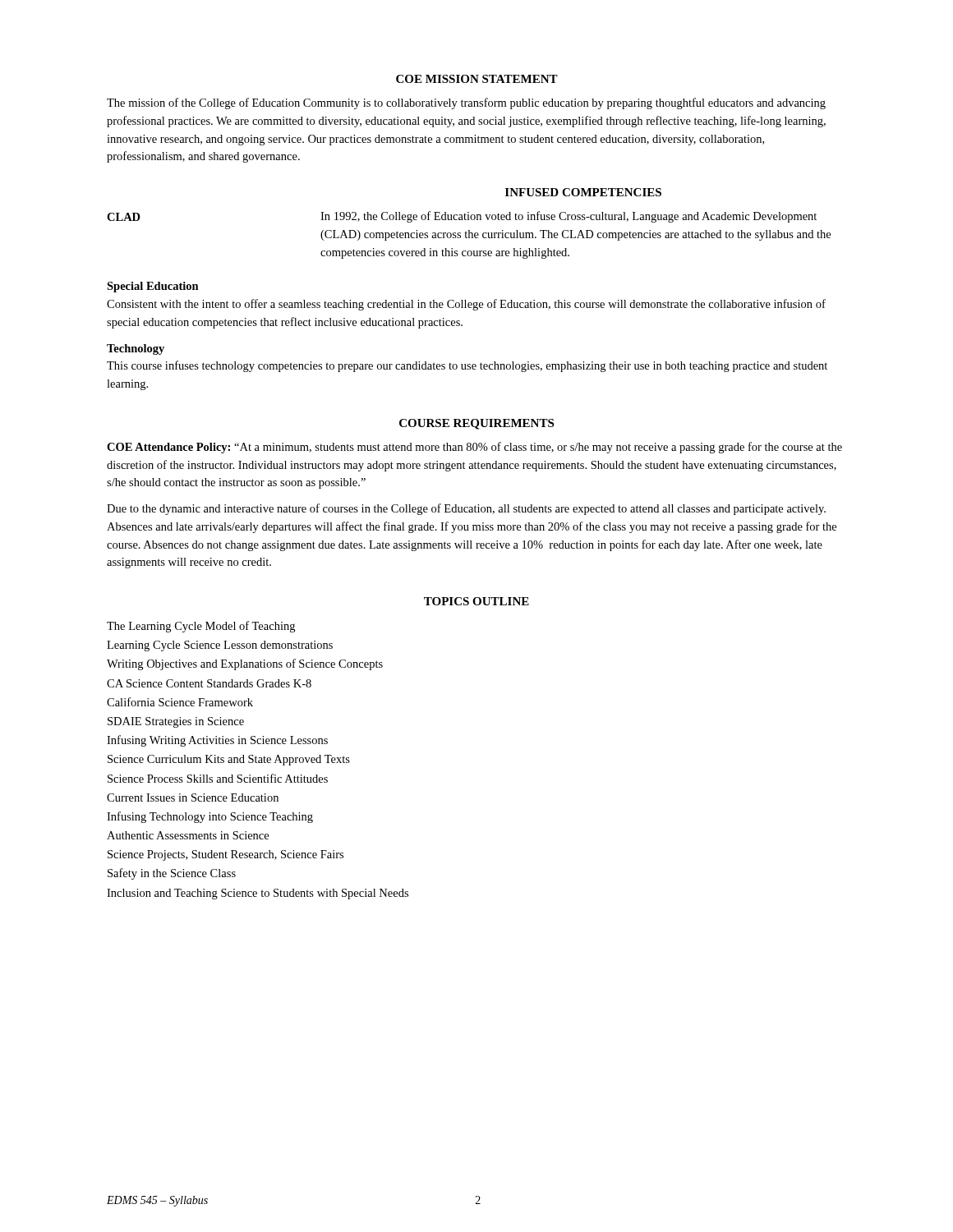The height and width of the screenshot is (1232, 953).
Task: Click on the element starting "Authentic Assessments in"
Action: point(188,835)
